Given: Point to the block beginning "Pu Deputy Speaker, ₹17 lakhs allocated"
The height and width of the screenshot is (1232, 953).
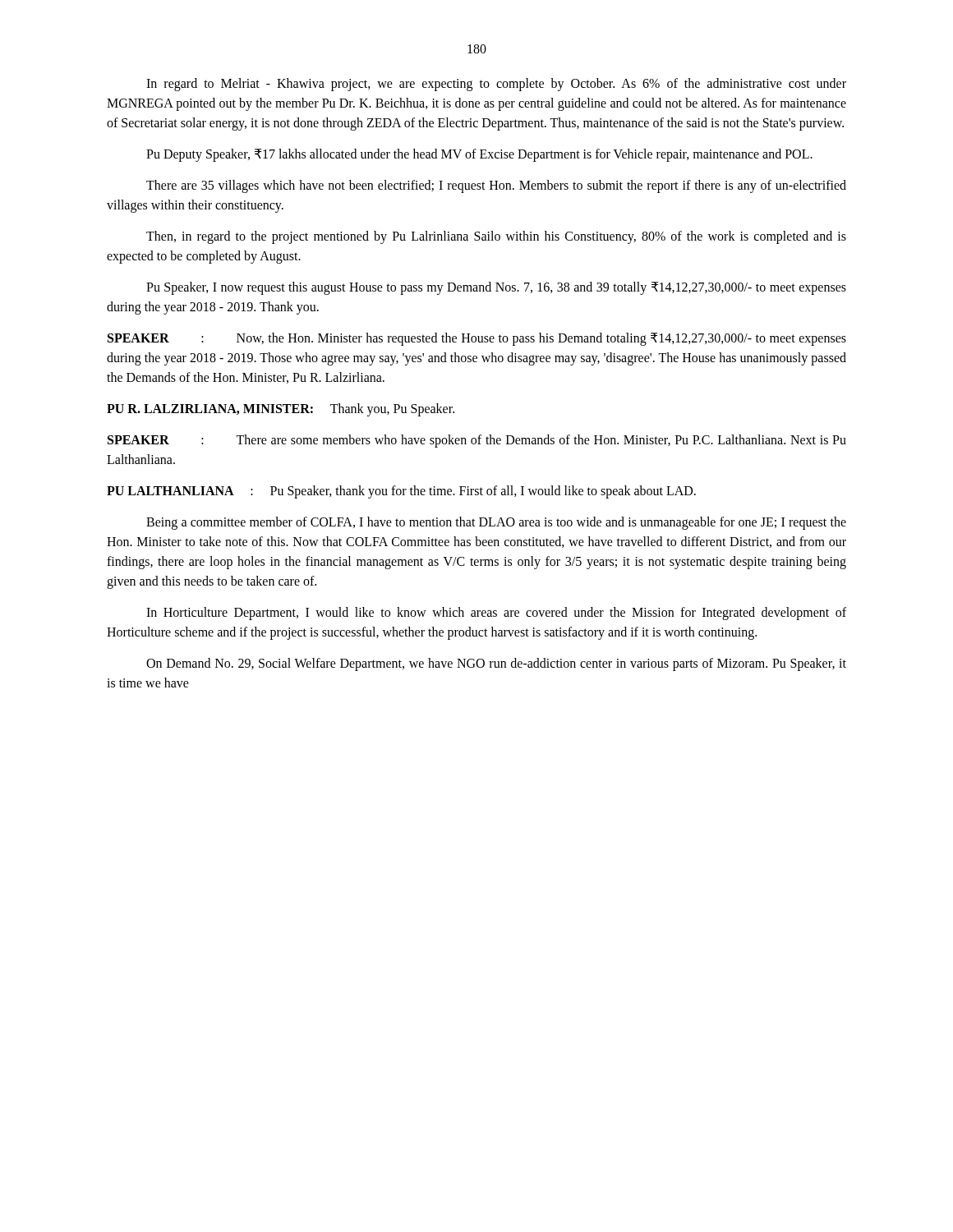Looking at the screenshot, I should point(480,154).
